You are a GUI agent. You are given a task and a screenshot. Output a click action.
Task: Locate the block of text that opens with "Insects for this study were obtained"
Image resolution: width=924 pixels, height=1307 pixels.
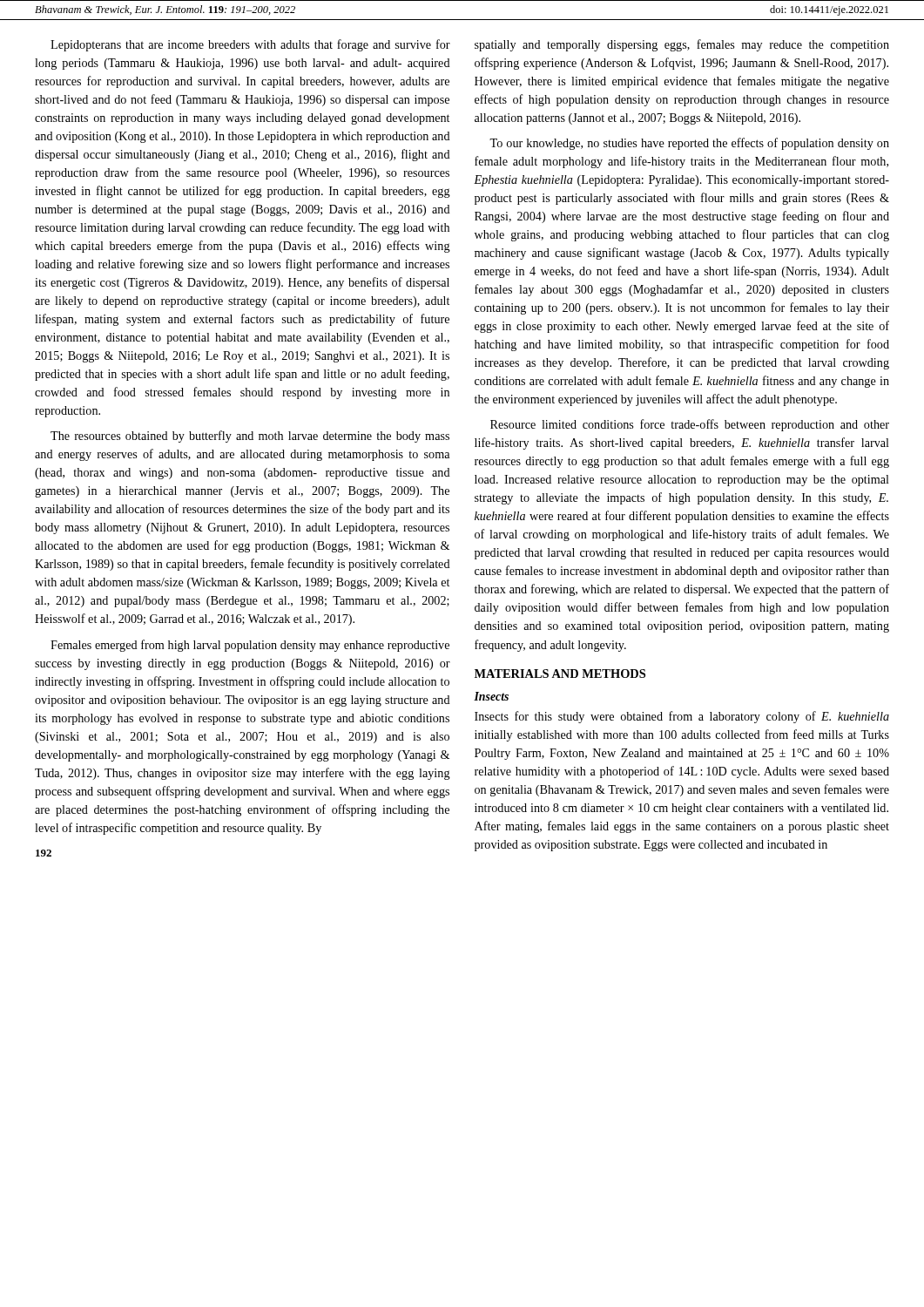tap(682, 780)
